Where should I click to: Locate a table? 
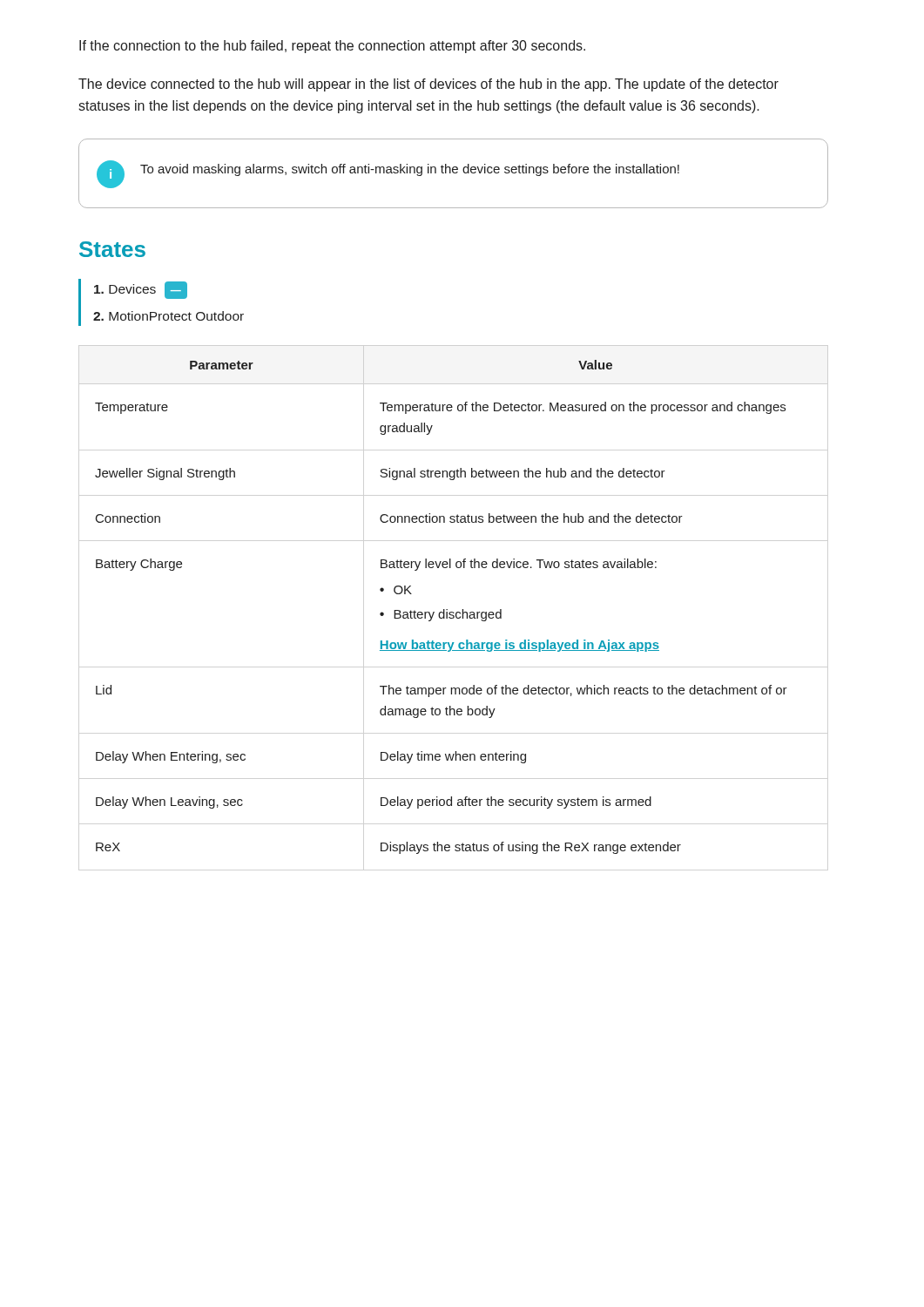point(453,608)
